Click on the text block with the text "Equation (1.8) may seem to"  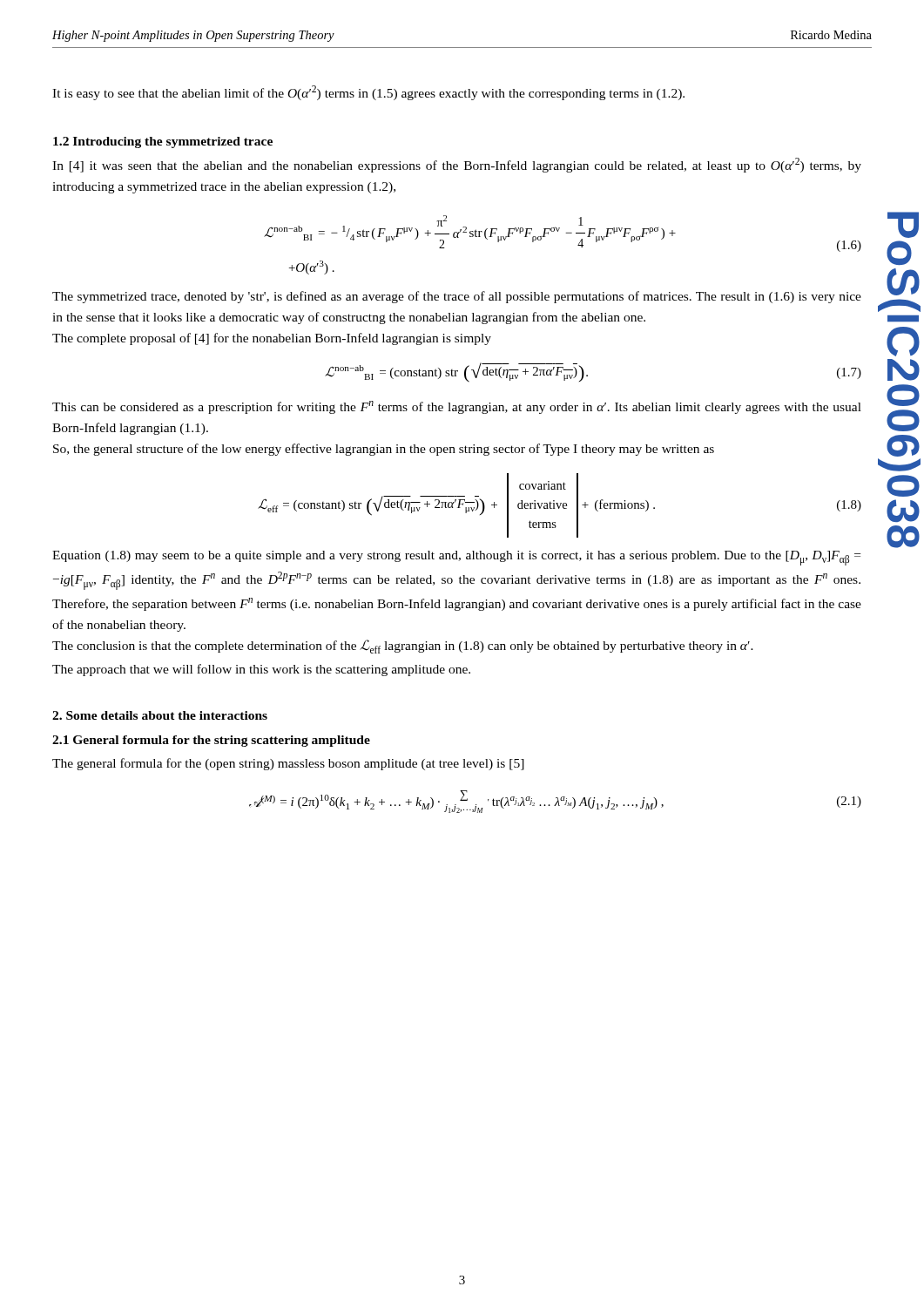[457, 589]
